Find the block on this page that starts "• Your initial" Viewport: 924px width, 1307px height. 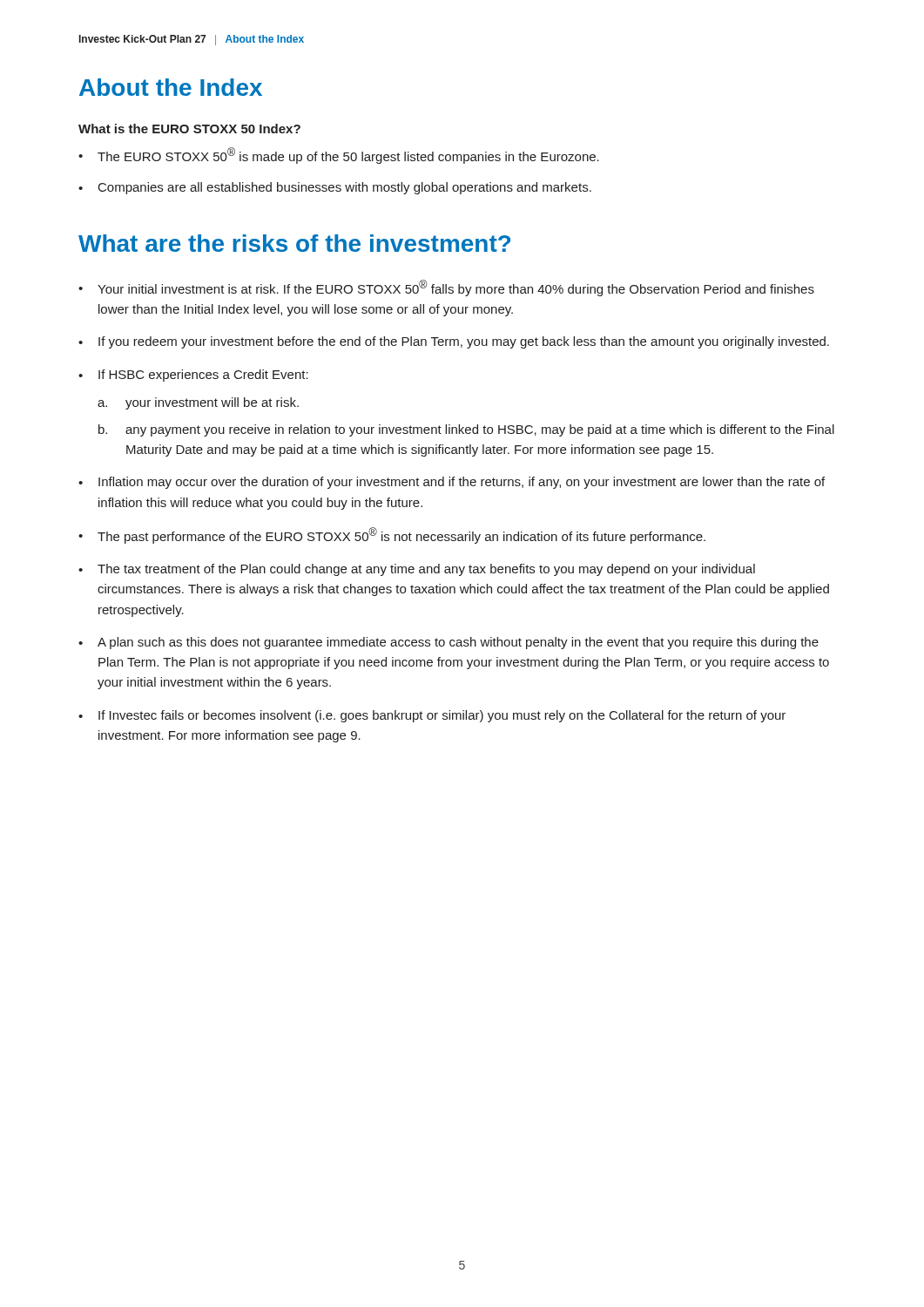point(462,298)
